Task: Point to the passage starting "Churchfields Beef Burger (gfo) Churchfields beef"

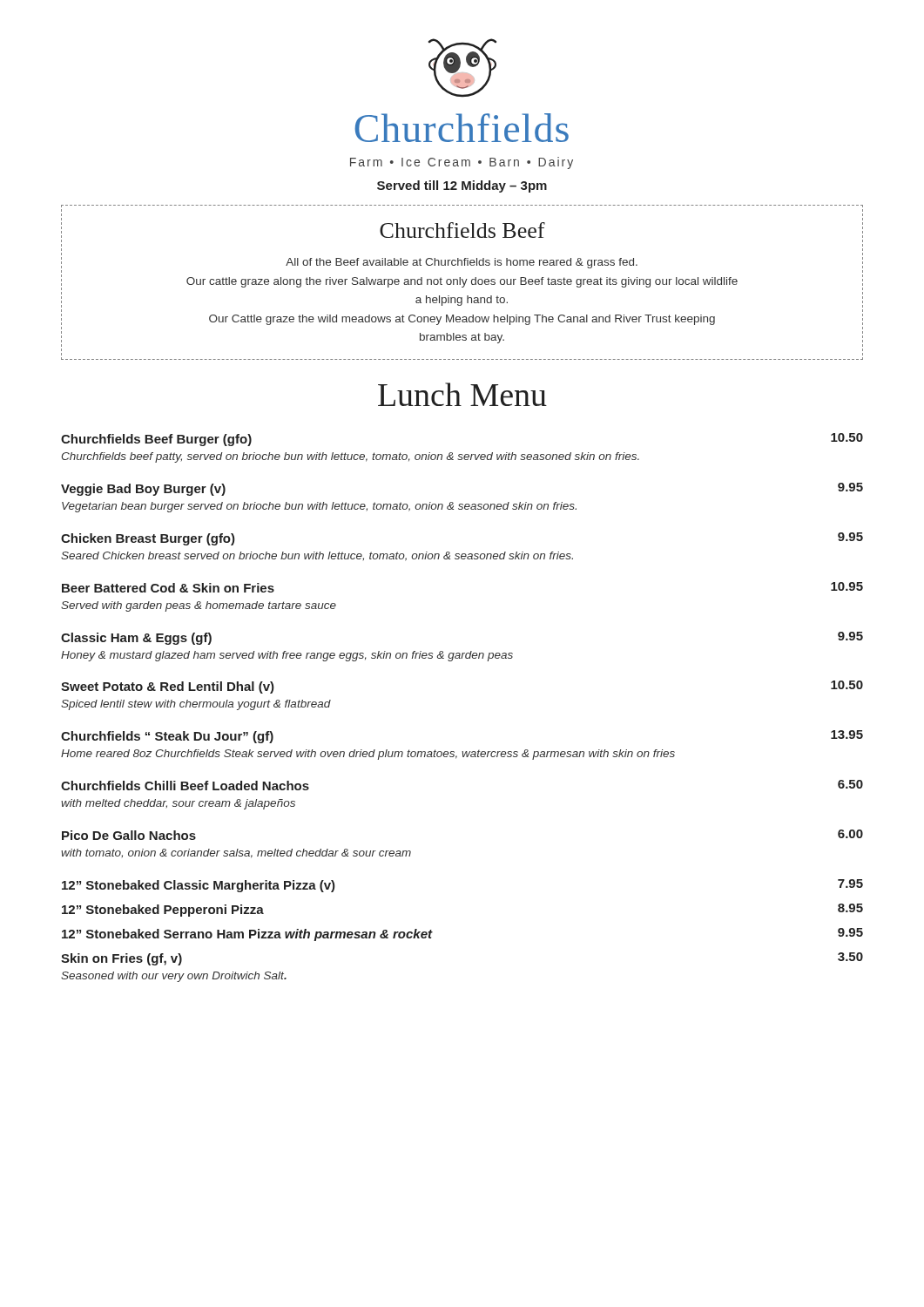Action: (462, 452)
